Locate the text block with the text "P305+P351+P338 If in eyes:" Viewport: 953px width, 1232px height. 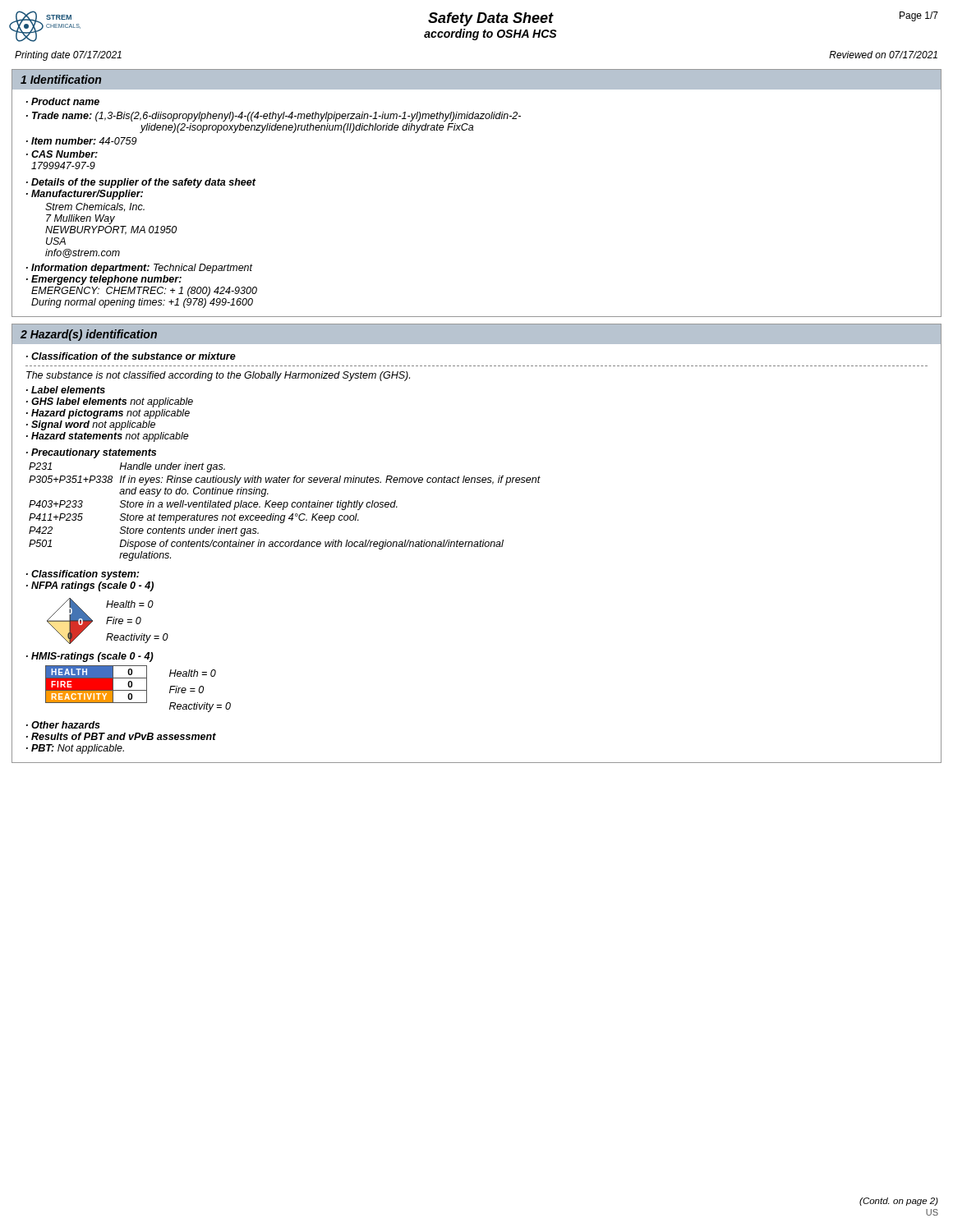click(x=476, y=485)
